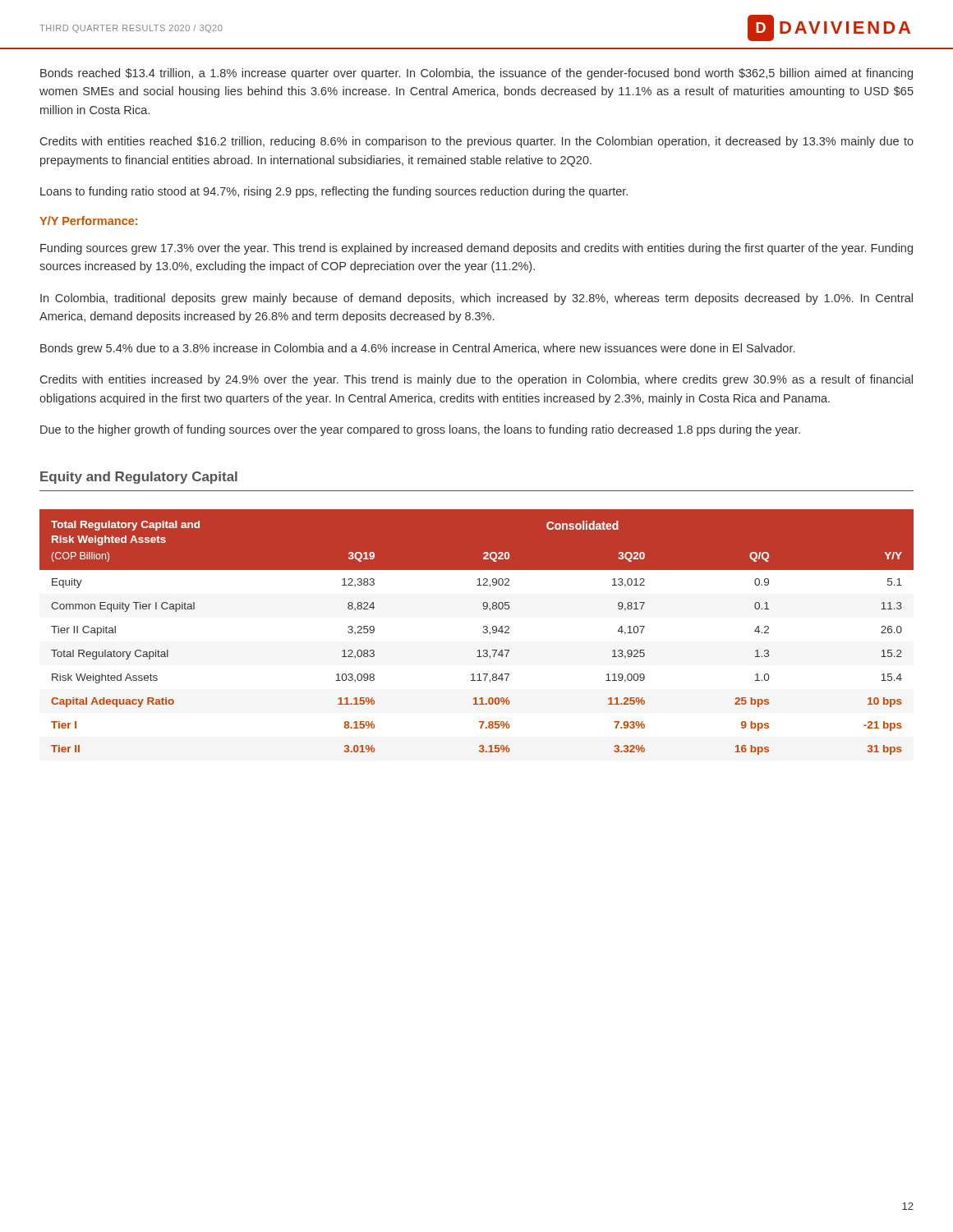Find the text block that says "In Colombia, traditional deposits"
Screen dimensions: 1232x953
point(476,307)
